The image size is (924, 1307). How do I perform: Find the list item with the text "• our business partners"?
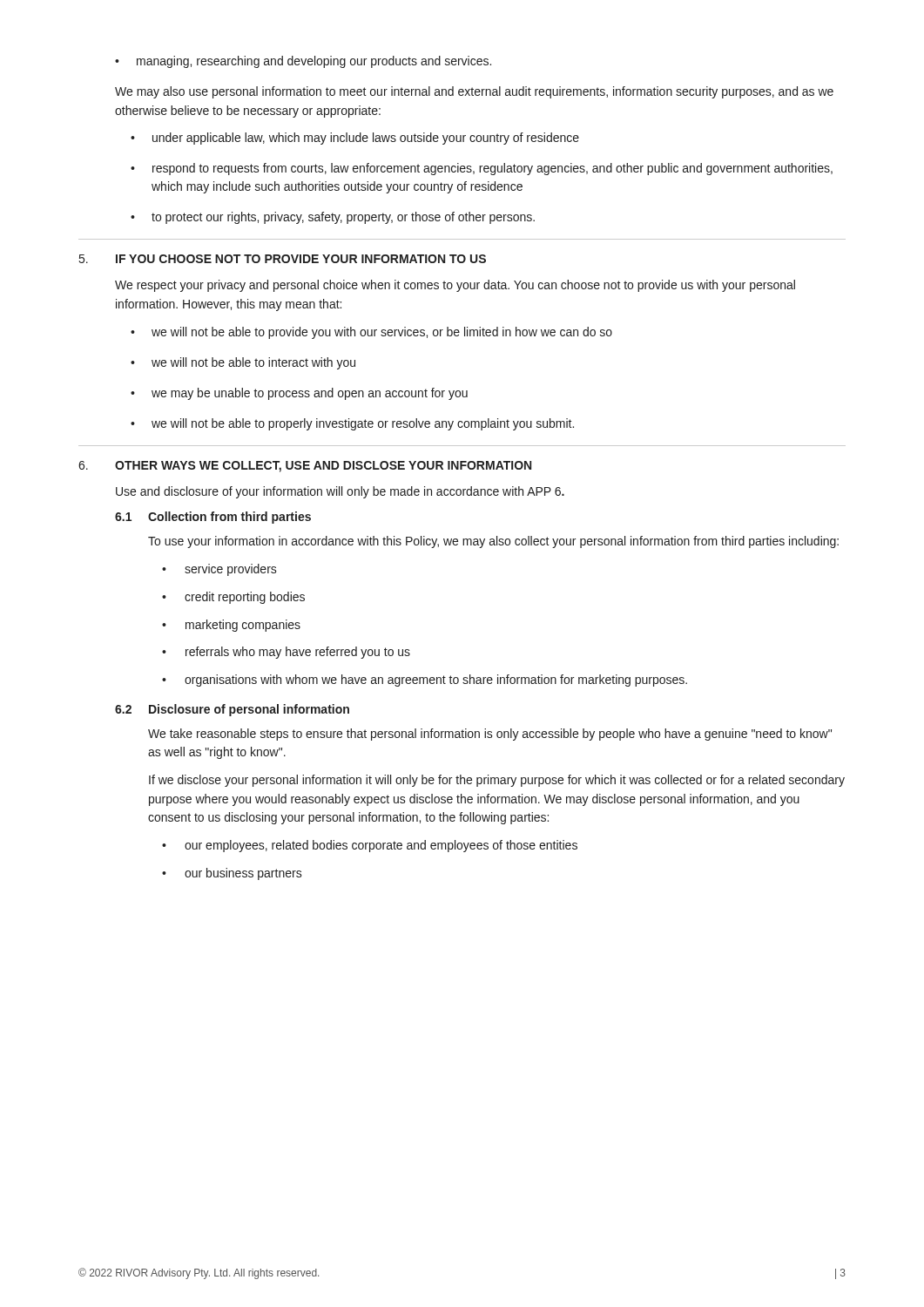tap(232, 874)
